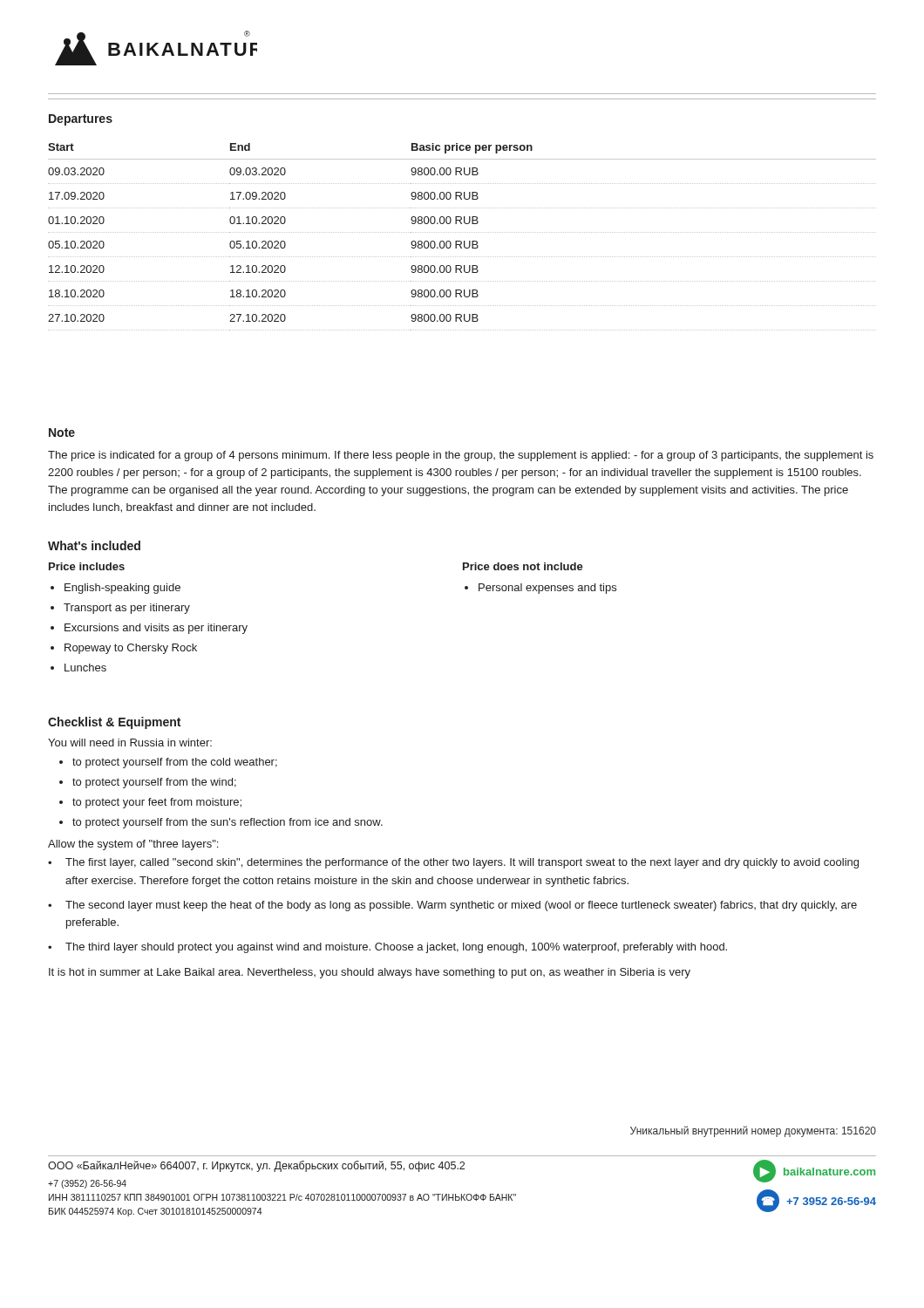Click on the text block with the text "The price is indicated for"

[x=461, y=481]
